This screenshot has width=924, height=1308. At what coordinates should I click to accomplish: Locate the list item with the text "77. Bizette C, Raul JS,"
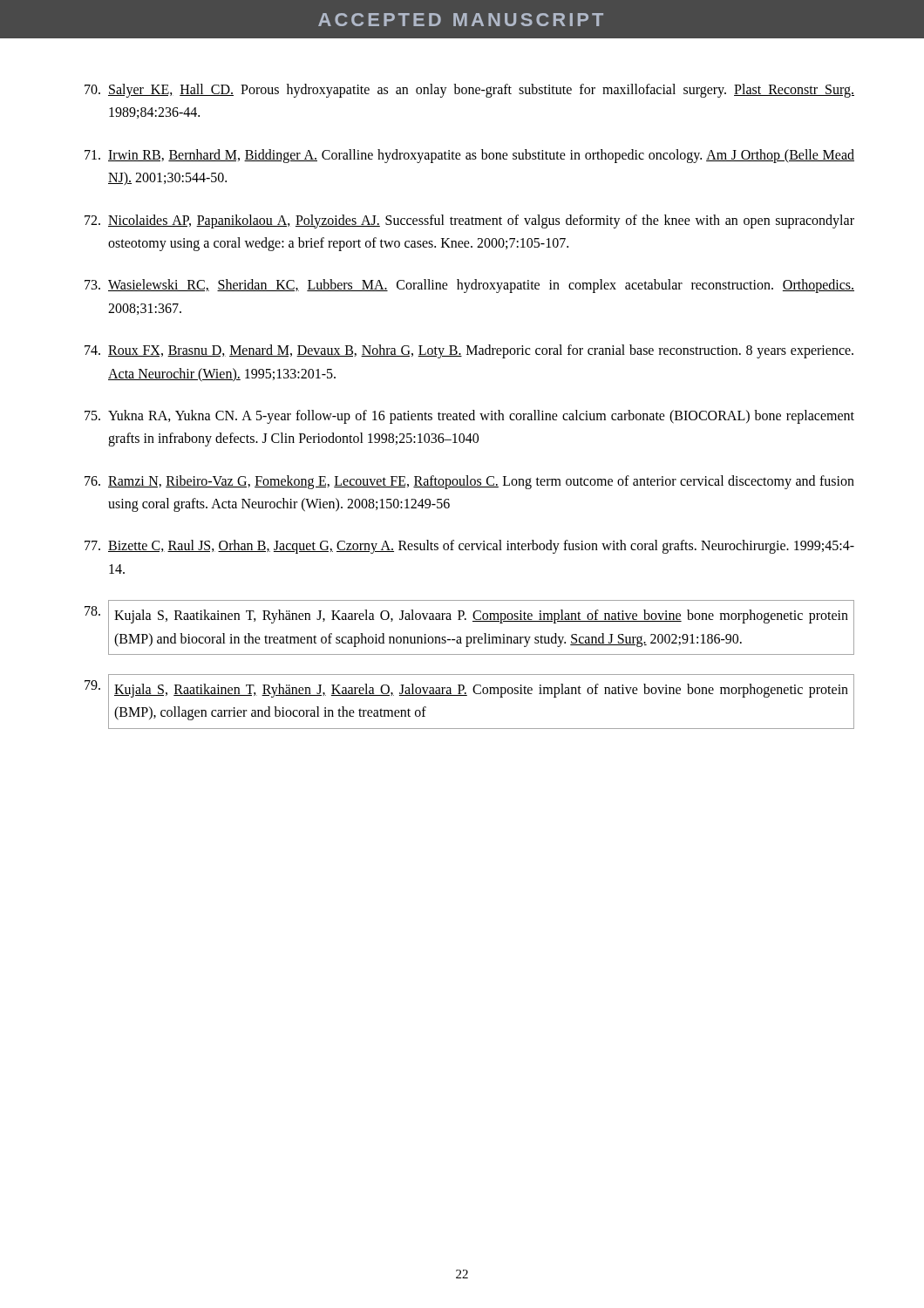click(x=462, y=558)
